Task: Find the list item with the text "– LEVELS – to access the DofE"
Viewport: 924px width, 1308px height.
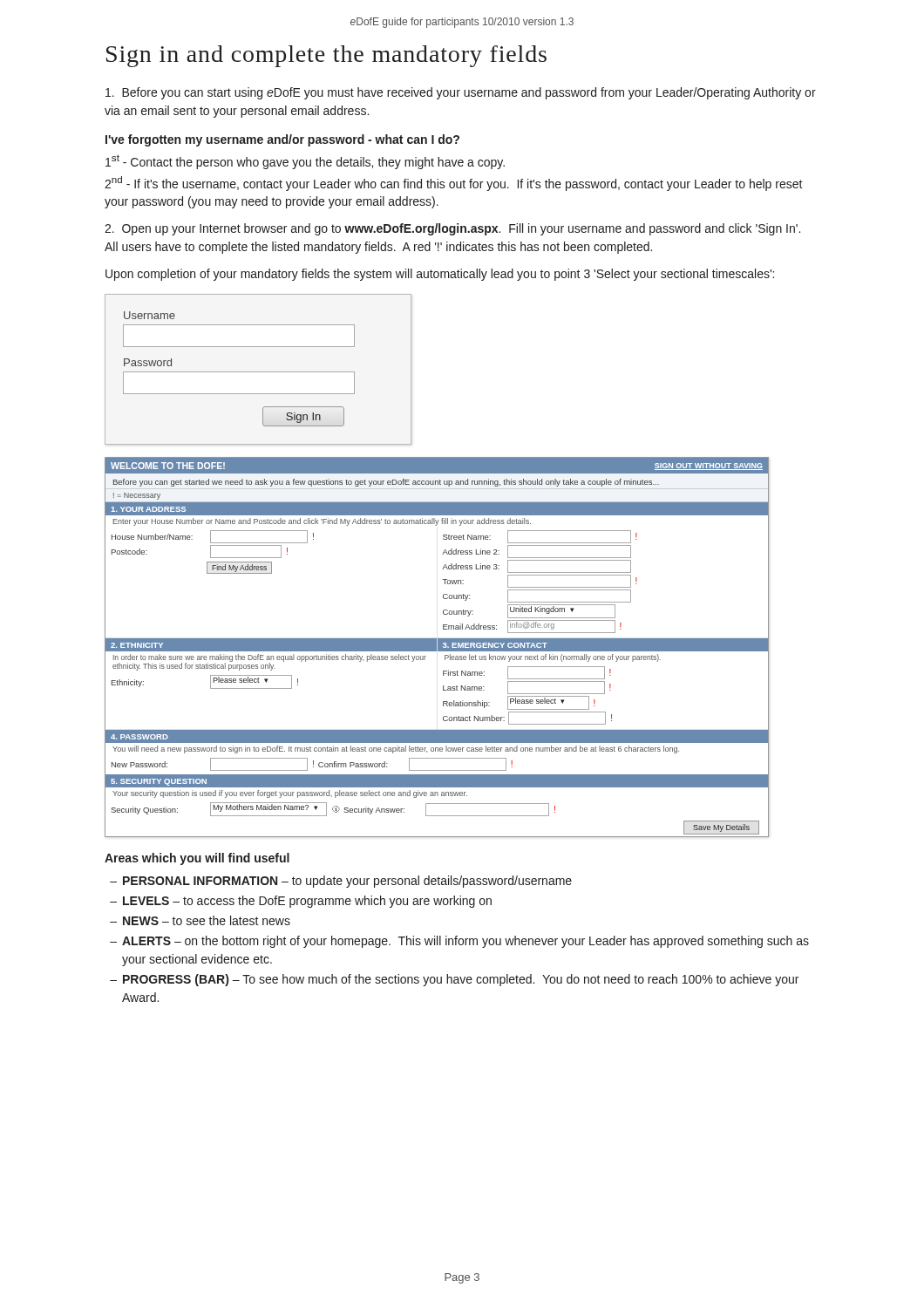Action: (x=298, y=901)
